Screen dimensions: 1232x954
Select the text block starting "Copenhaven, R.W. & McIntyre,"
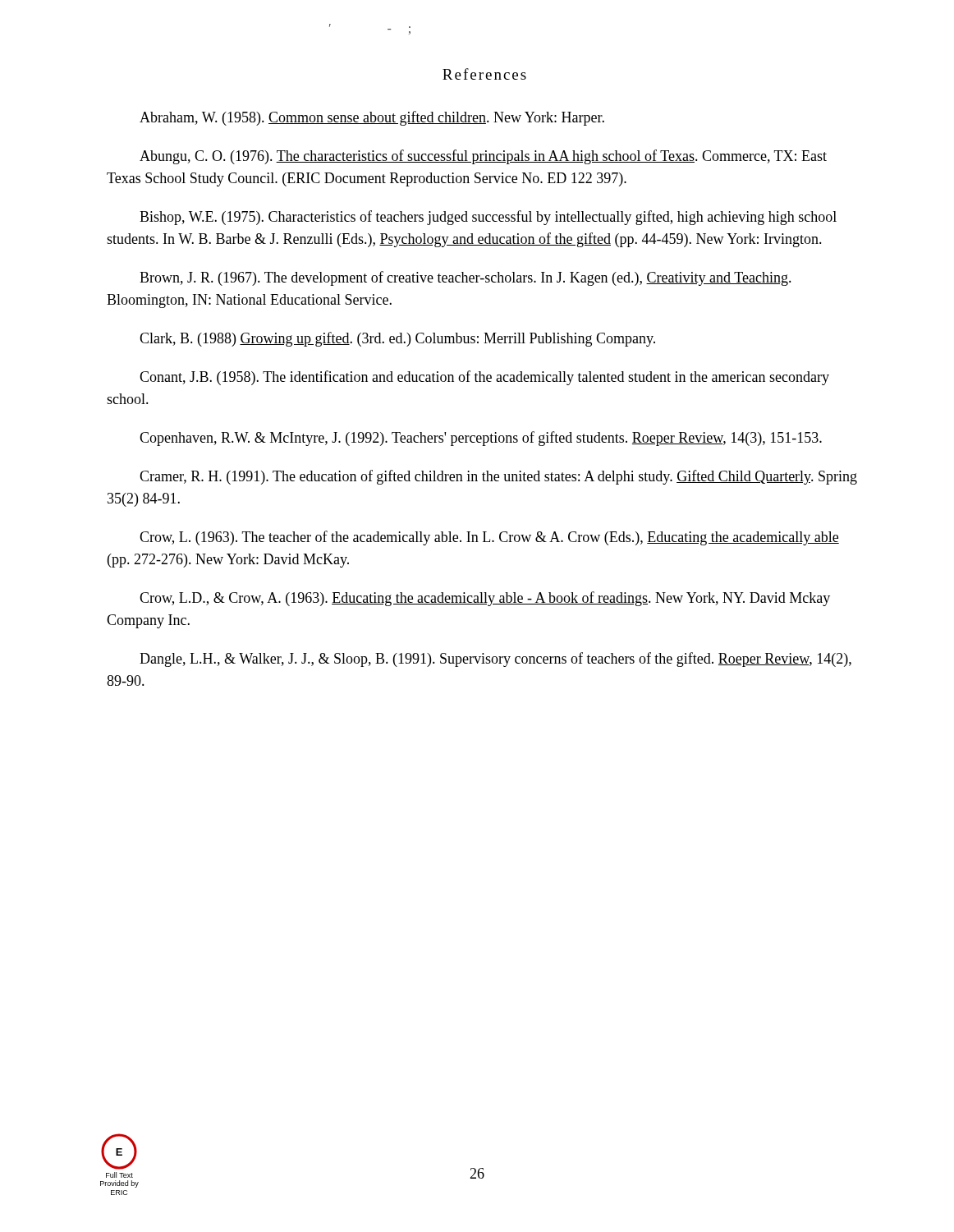pyautogui.click(x=481, y=438)
